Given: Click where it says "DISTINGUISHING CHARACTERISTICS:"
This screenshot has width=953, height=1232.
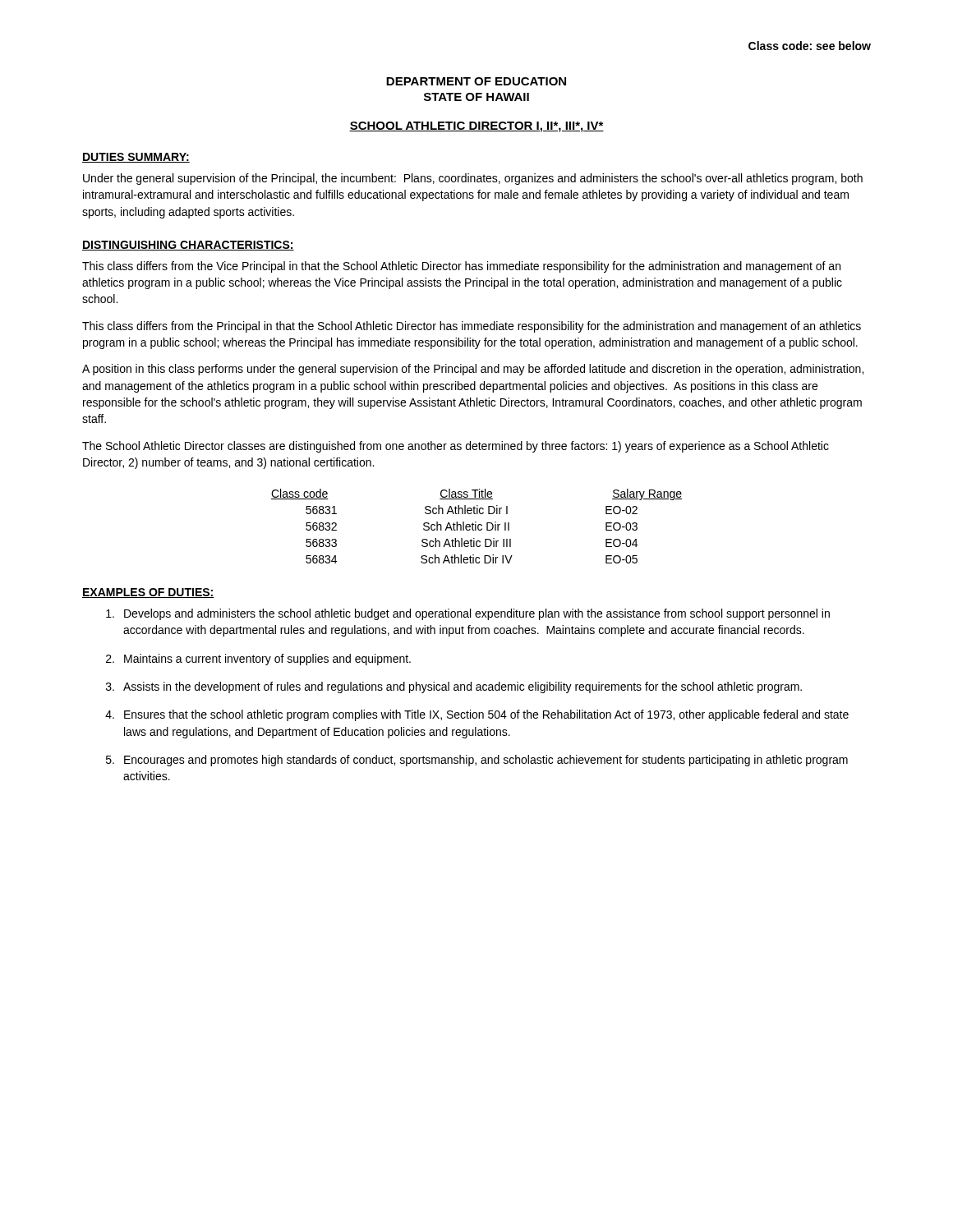Looking at the screenshot, I should click(x=188, y=245).
